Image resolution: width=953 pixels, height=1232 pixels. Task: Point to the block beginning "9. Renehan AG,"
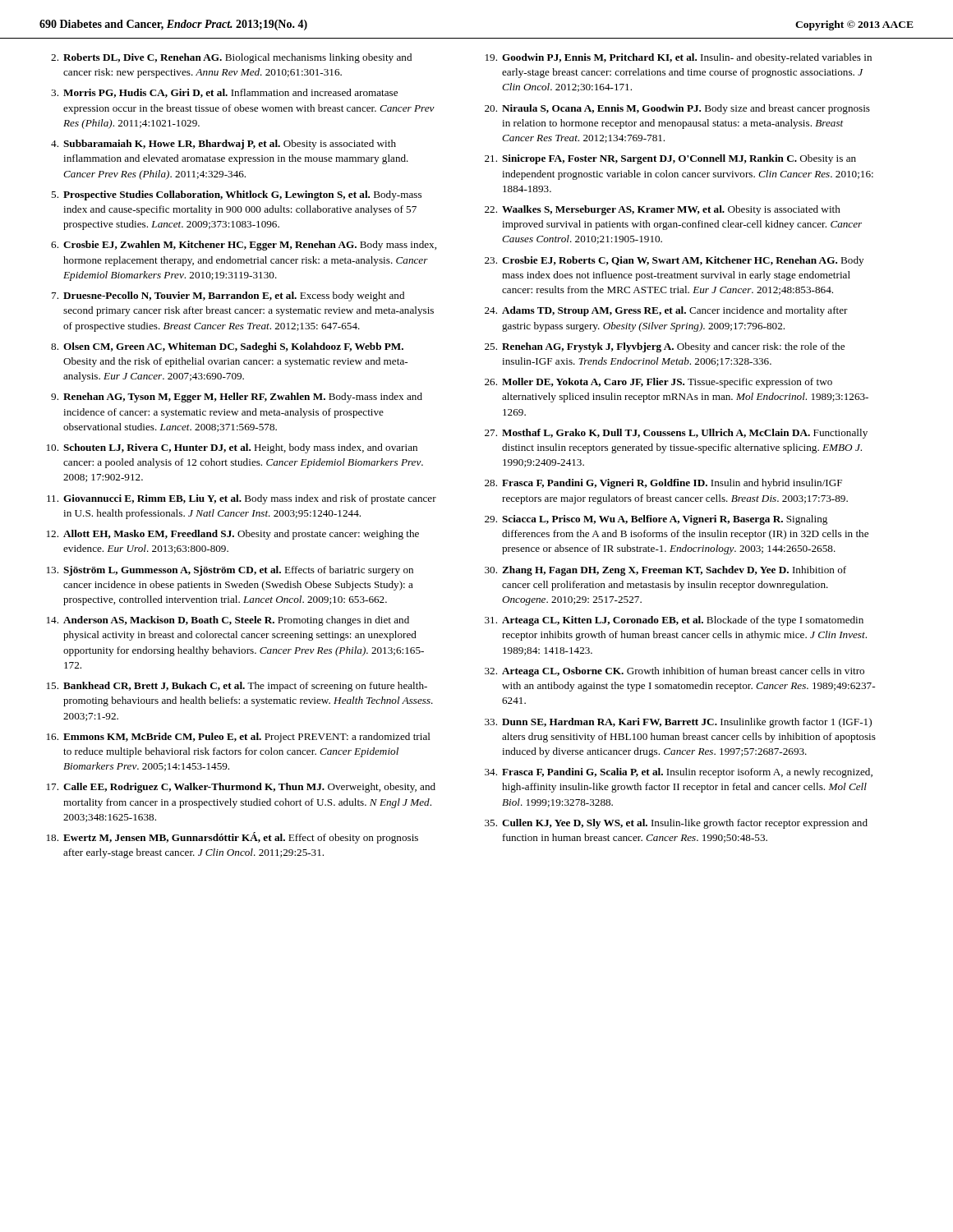(x=239, y=412)
